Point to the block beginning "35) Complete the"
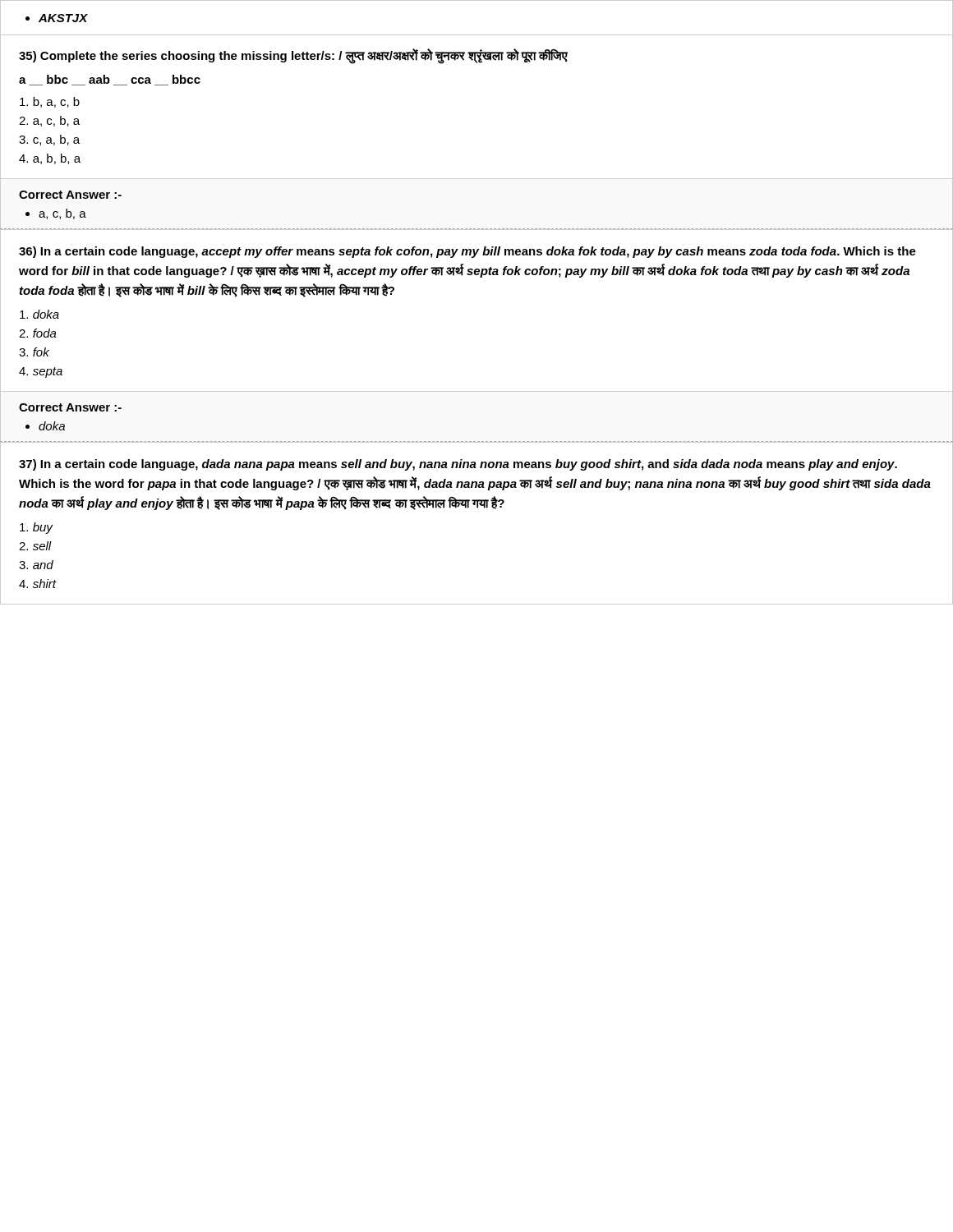The width and height of the screenshot is (953, 1232). (293, 55)
